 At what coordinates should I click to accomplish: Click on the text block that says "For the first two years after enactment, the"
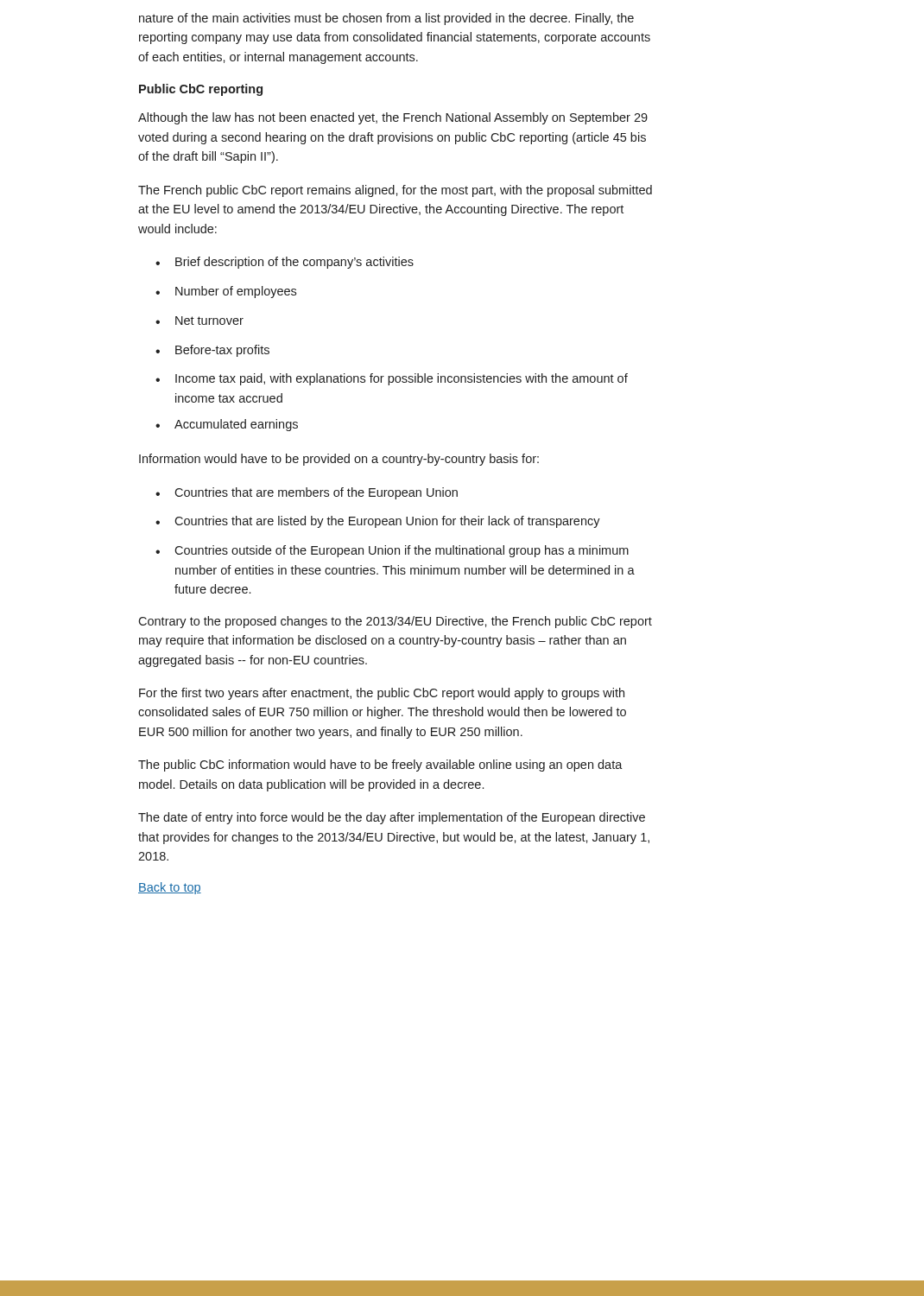pos(382,712)
